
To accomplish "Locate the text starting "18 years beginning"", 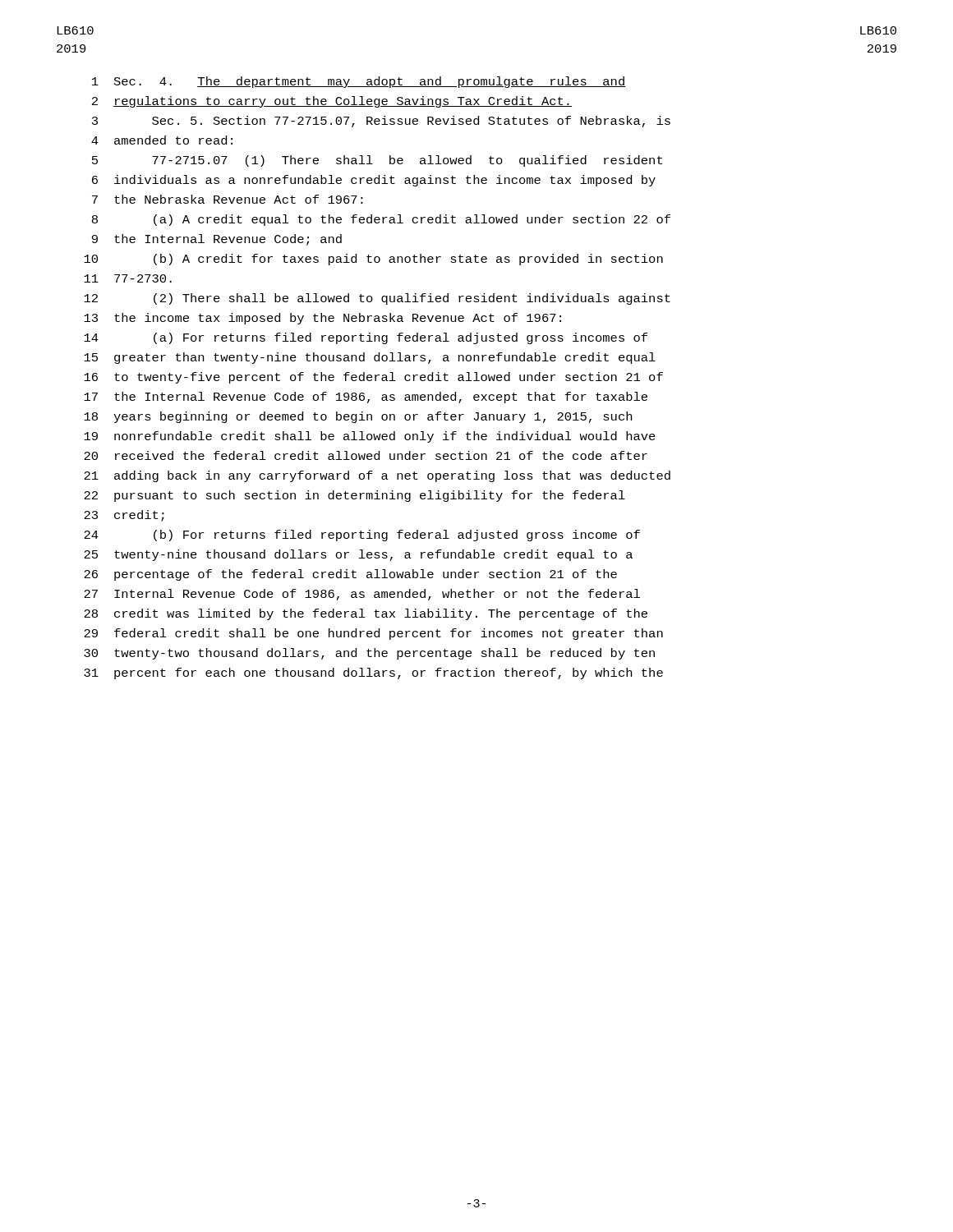I will point(476,417).
